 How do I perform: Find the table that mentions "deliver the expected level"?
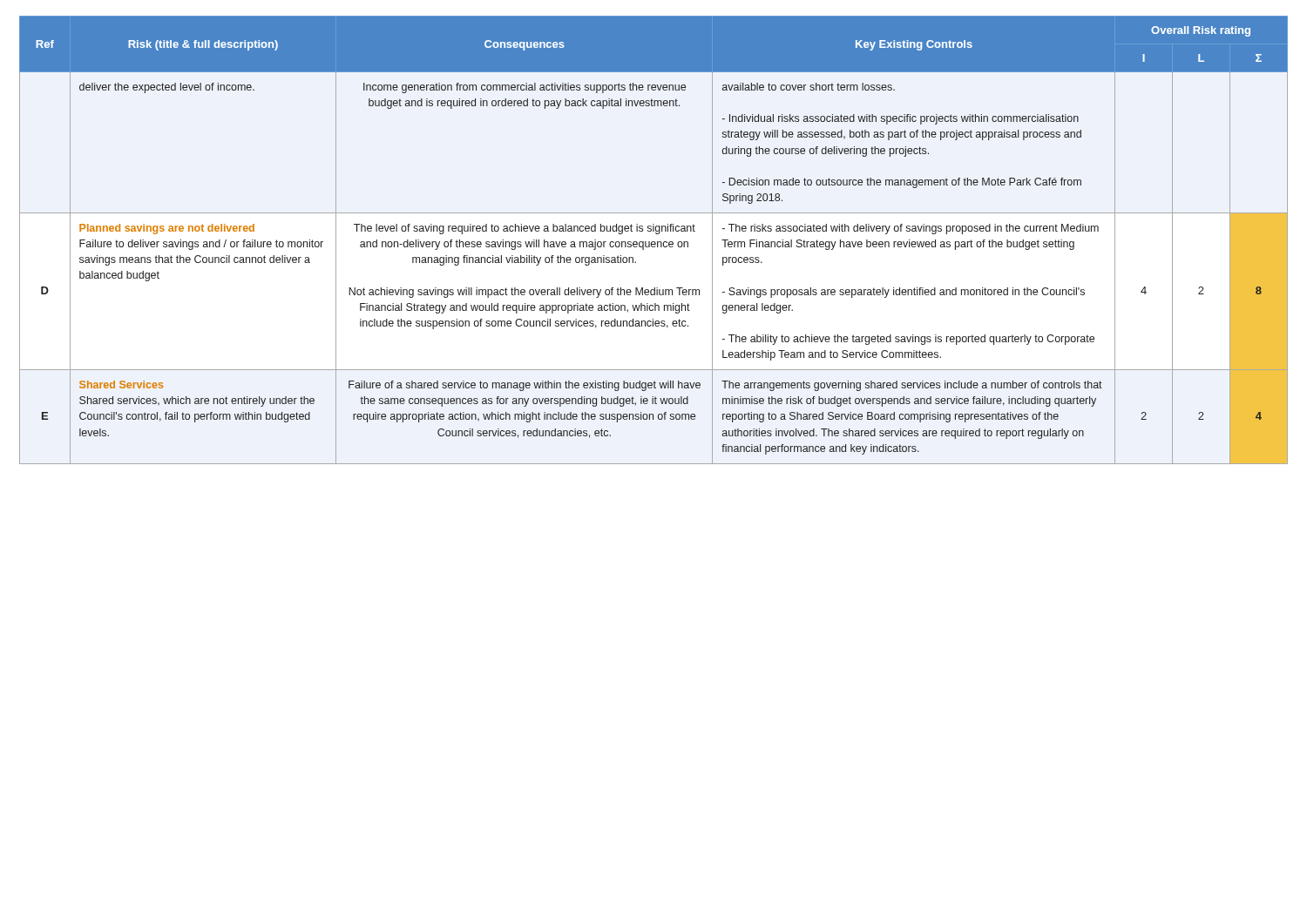(x=654, y=462)
